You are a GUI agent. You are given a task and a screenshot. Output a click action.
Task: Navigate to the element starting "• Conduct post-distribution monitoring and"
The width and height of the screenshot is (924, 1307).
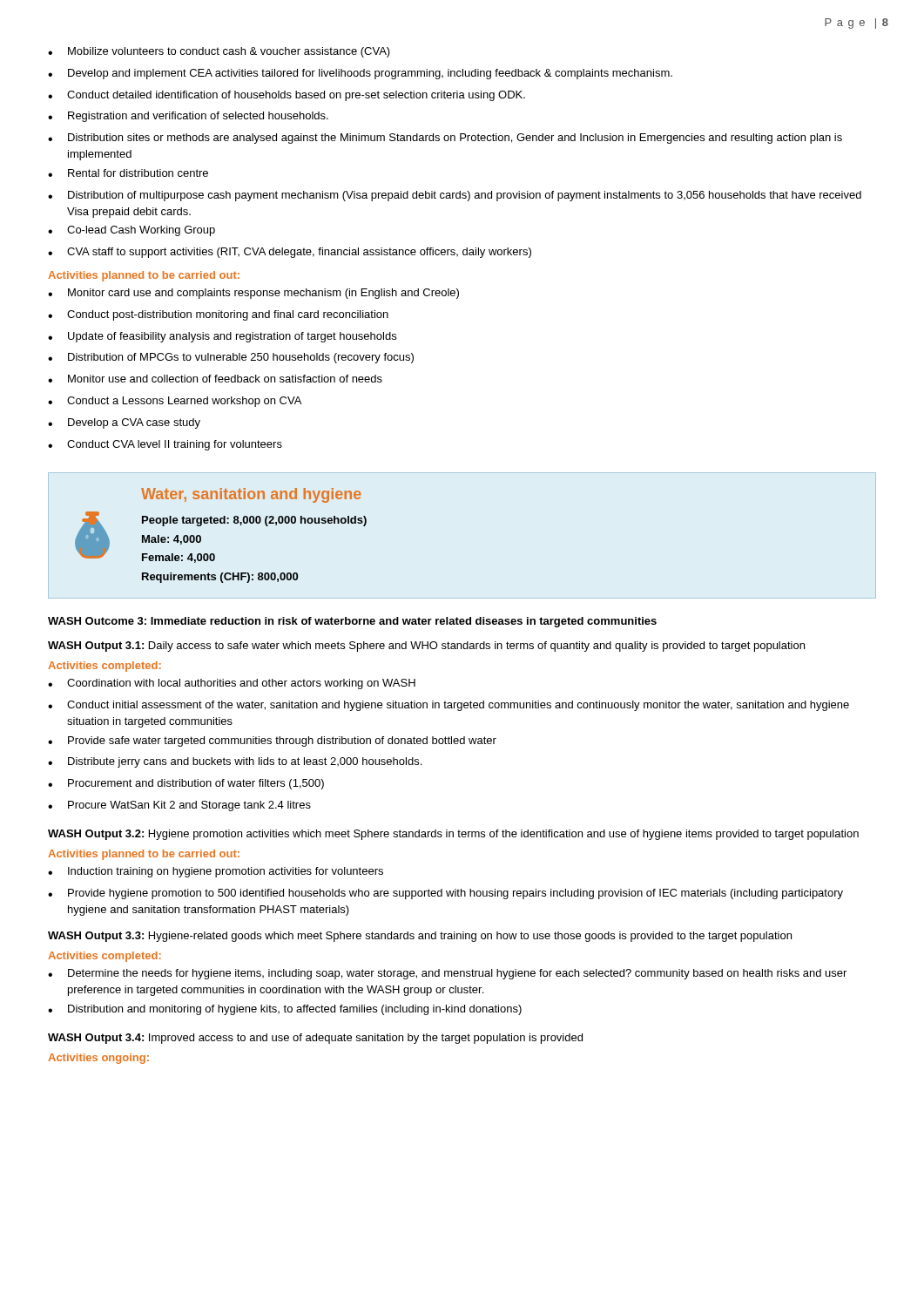point(218,315)
